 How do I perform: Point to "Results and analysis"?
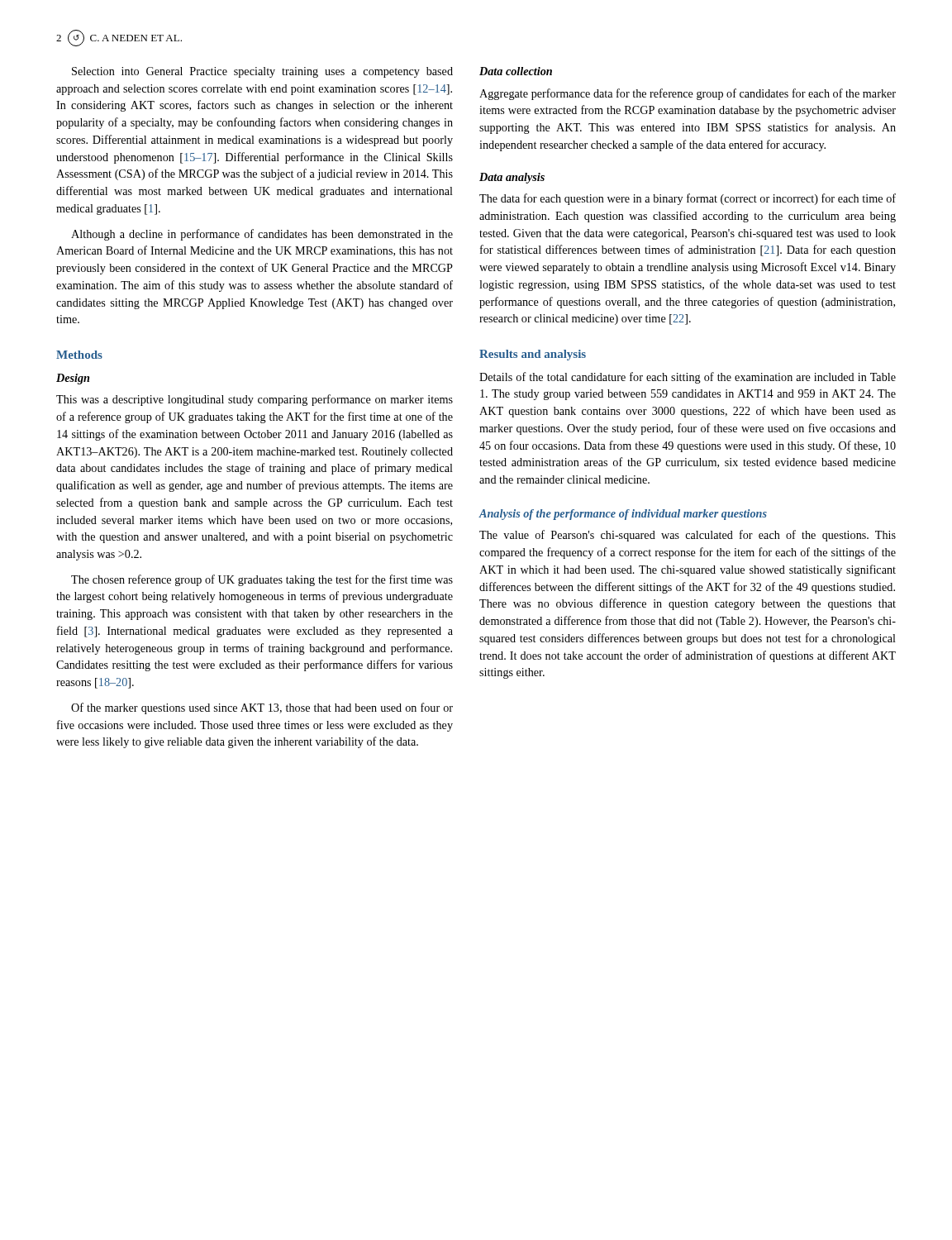click(533, 354)
